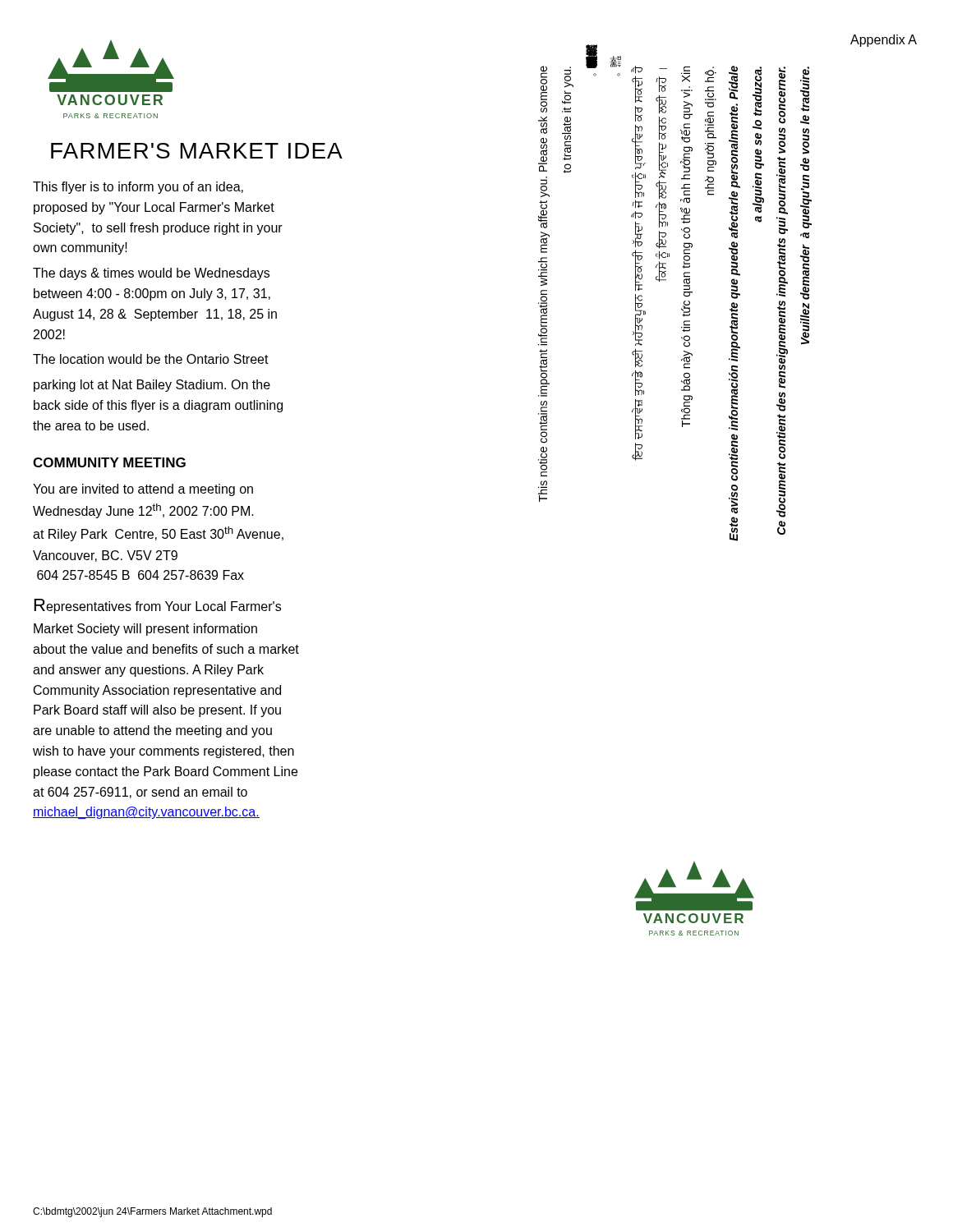The width and height of the screenshot is (953, 1232).
Task: Locate the title containing "FARMER'S MARKET IDEA"
Action: pyautogui.click(x=196, y=151)
